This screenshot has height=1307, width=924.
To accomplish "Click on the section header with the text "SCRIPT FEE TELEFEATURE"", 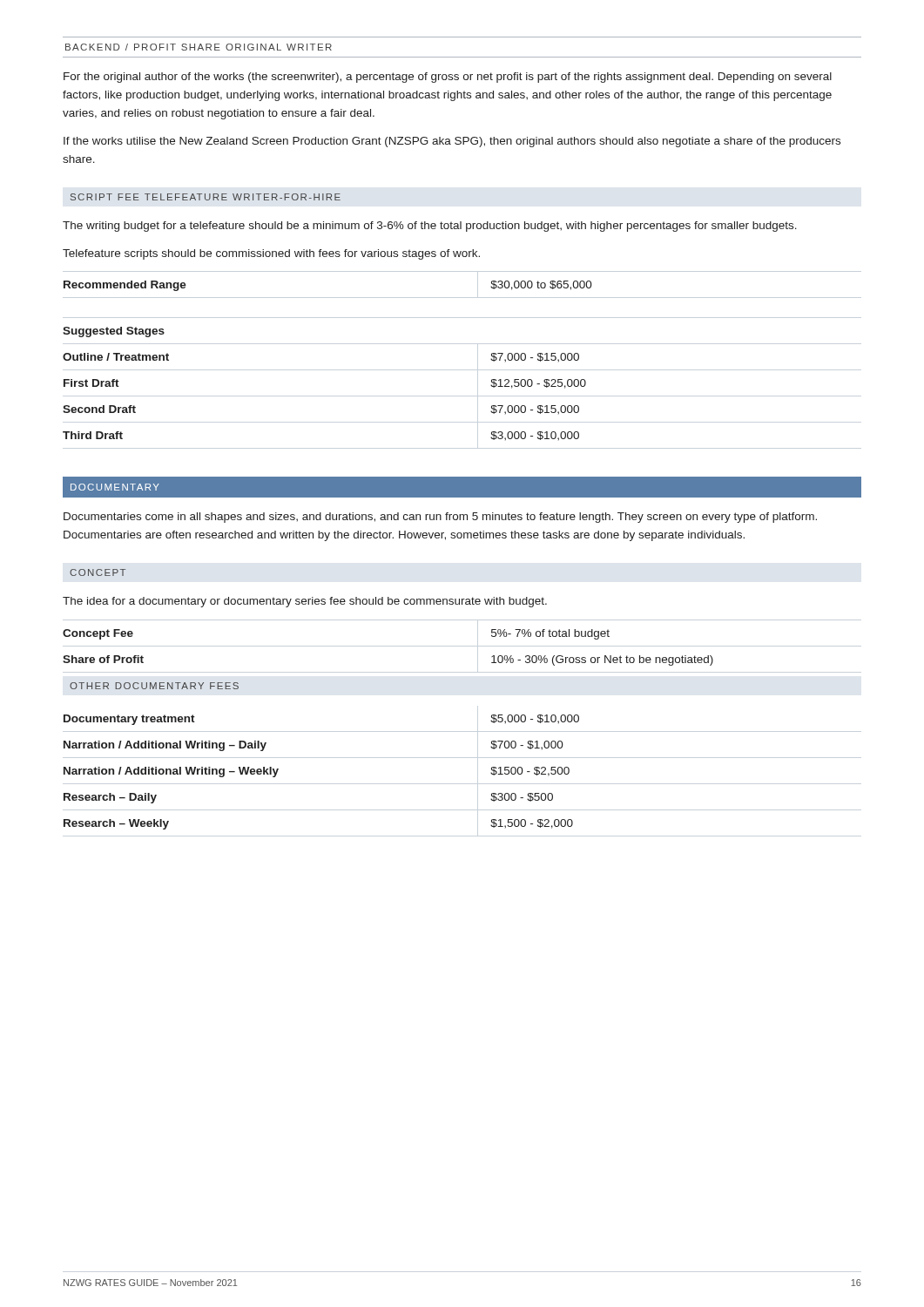I will coord(206,197).
